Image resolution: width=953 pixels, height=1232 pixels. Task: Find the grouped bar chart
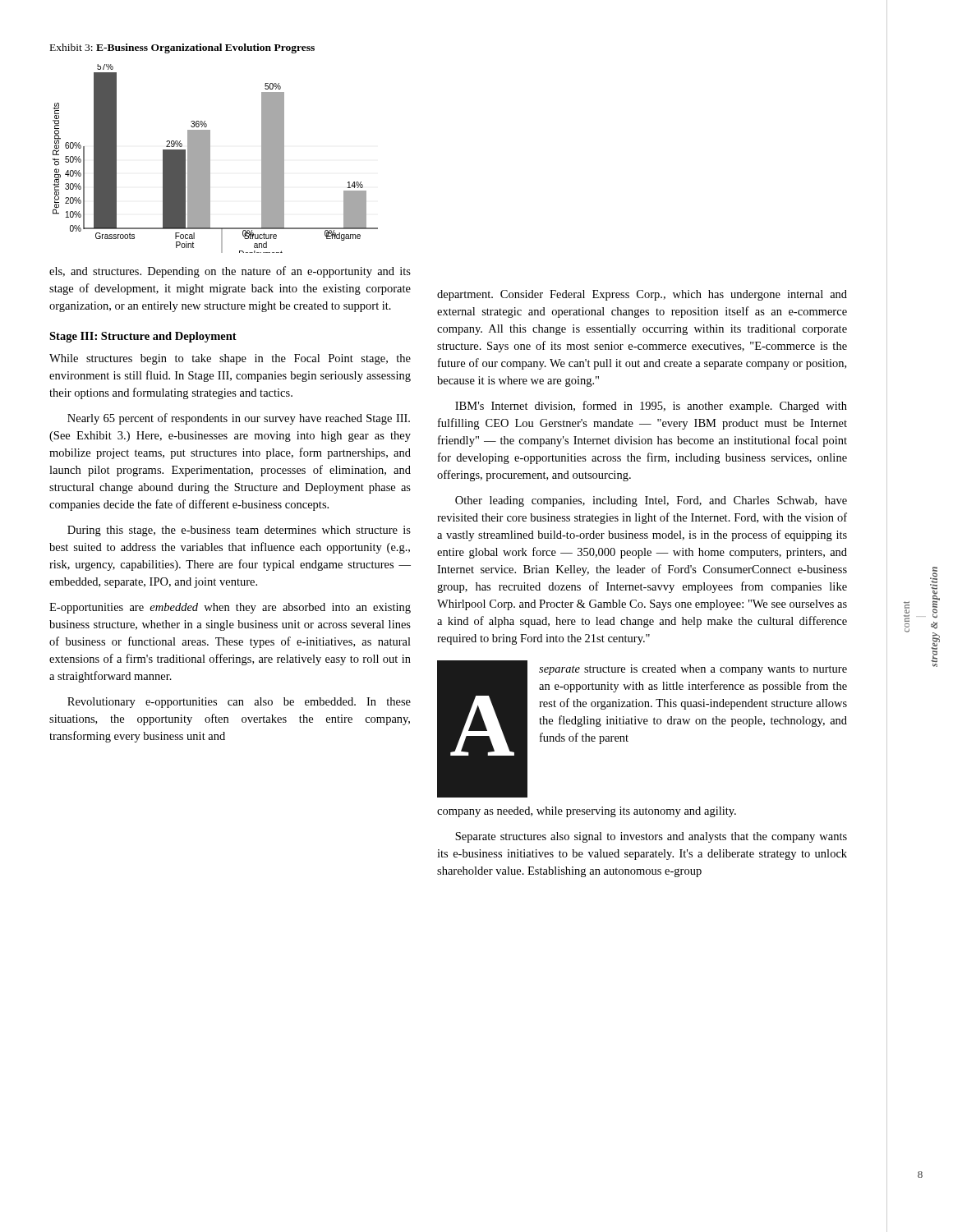click(230, 158)
